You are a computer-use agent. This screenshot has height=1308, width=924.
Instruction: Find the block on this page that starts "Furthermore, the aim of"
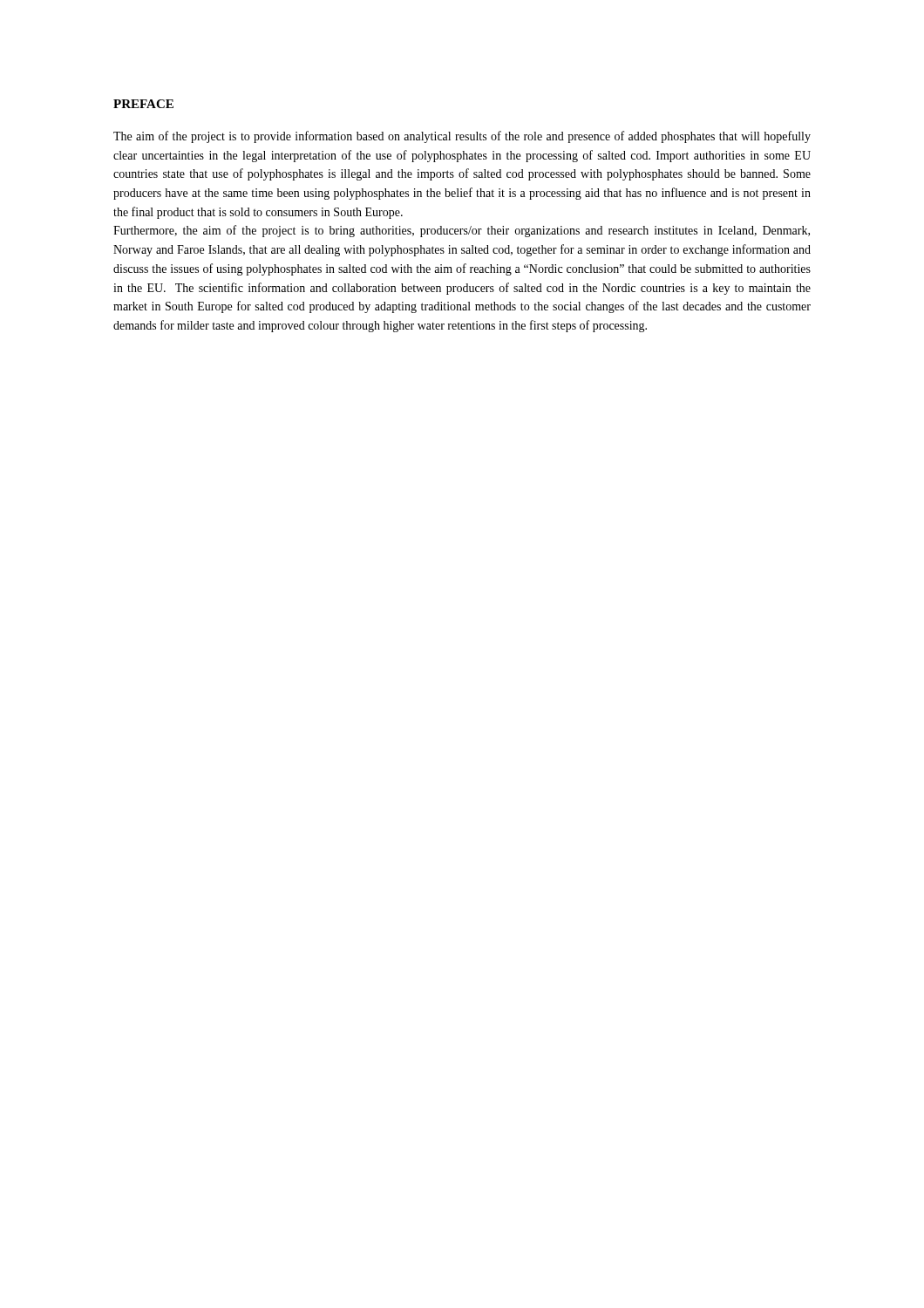462,278
